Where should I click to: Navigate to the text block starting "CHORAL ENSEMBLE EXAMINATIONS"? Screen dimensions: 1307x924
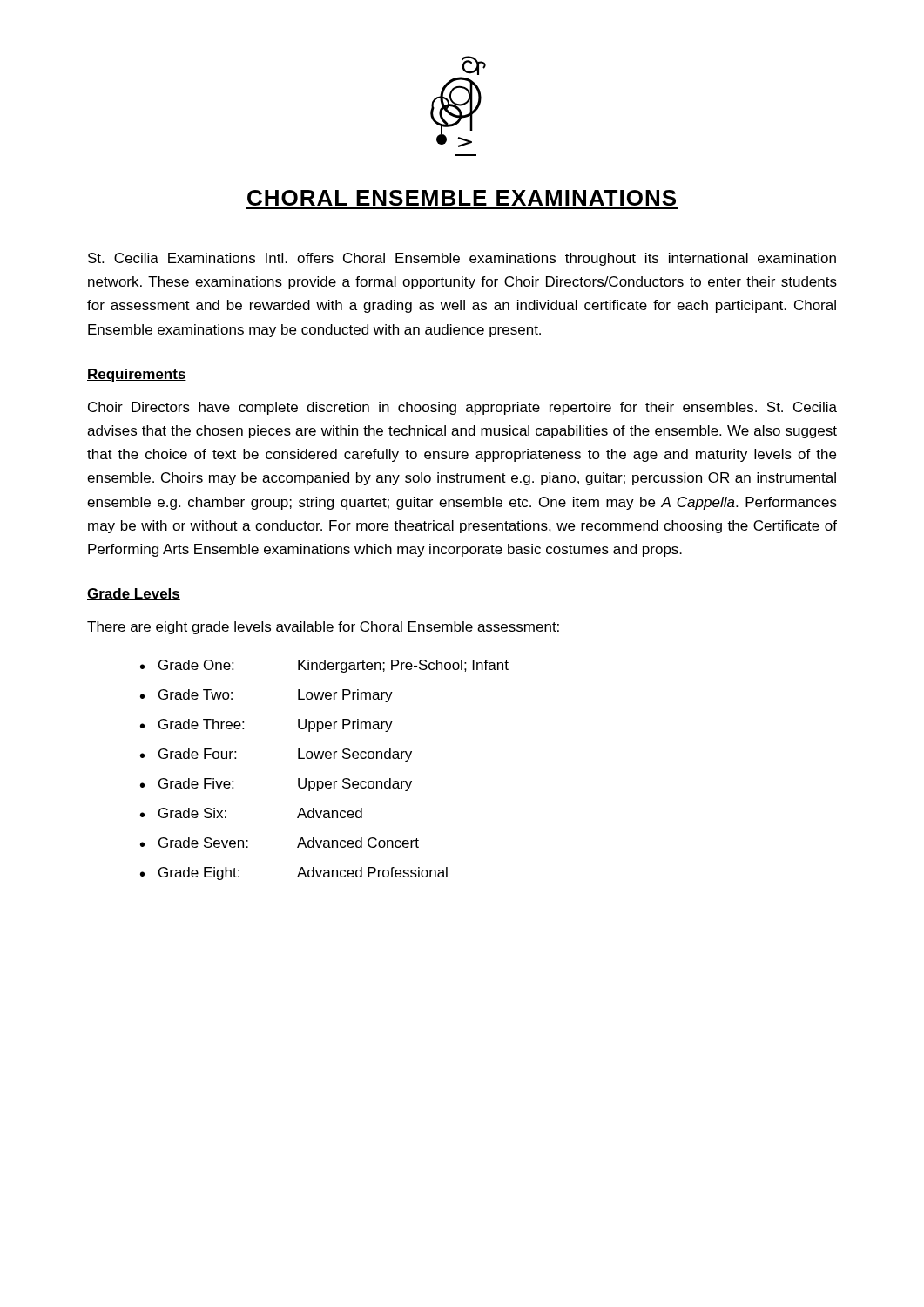462,198
